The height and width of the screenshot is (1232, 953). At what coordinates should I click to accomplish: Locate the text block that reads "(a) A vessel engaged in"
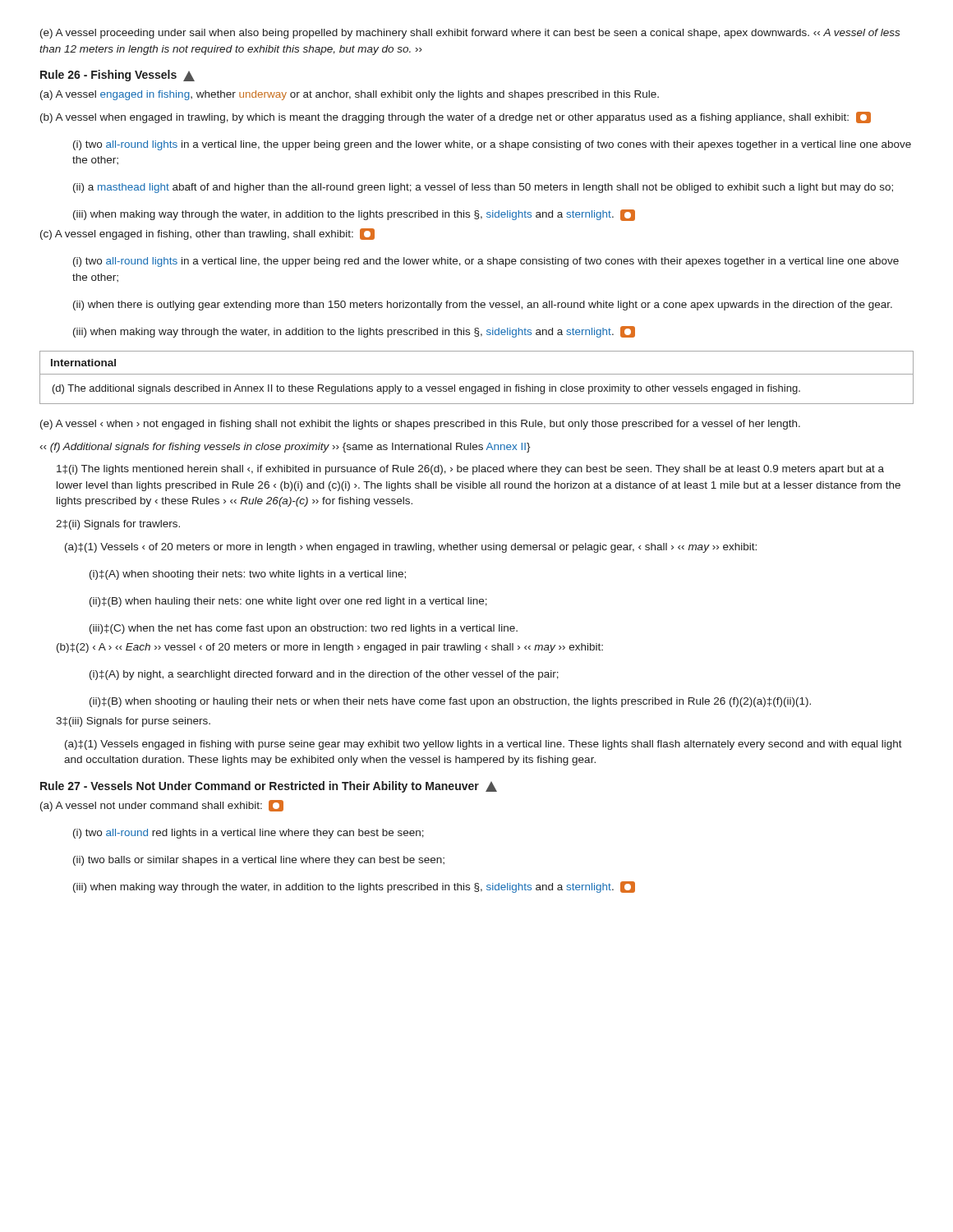pyautogui.click(x=476, y=94)
